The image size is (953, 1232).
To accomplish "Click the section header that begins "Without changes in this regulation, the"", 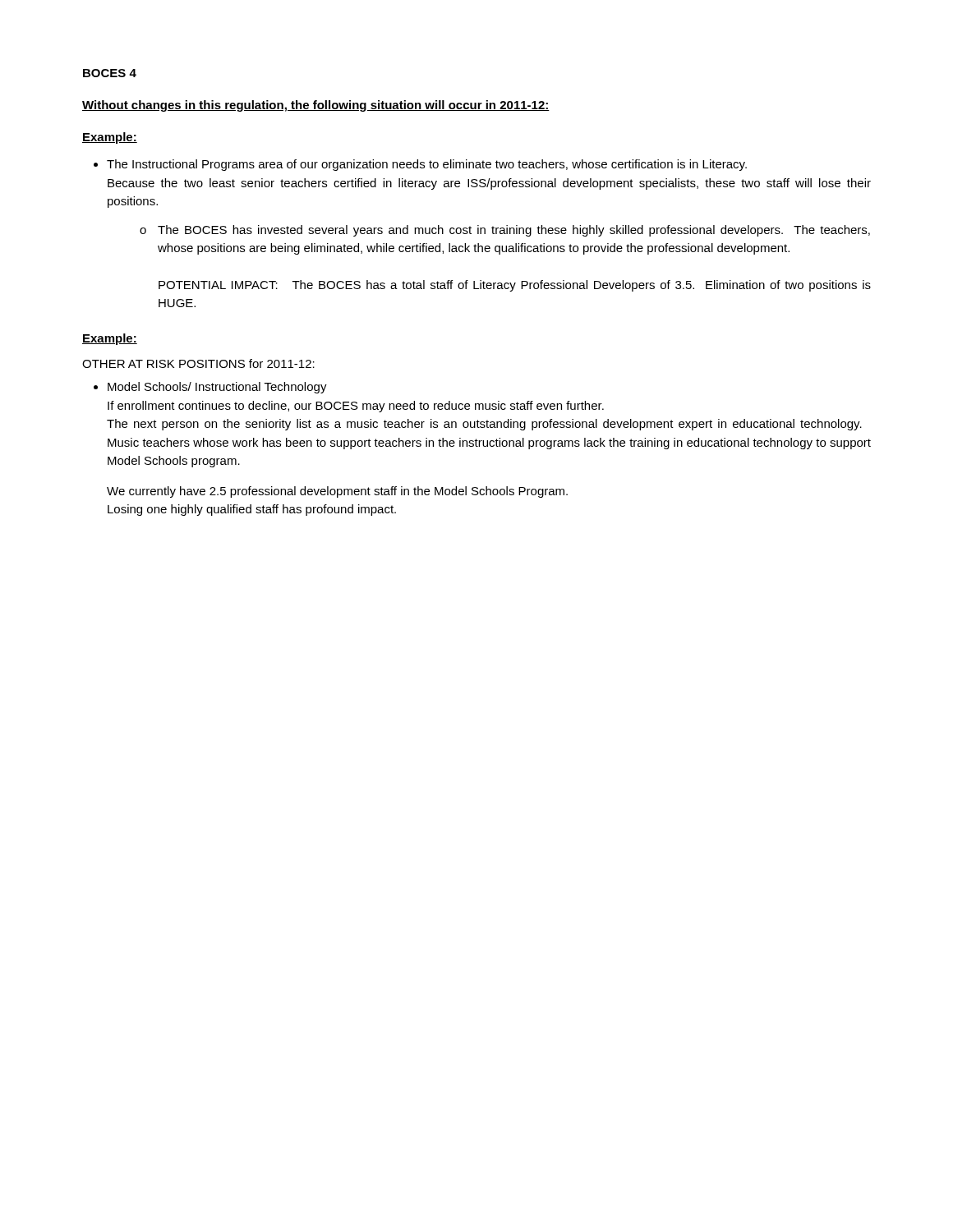I will click(x=316, y=105).
